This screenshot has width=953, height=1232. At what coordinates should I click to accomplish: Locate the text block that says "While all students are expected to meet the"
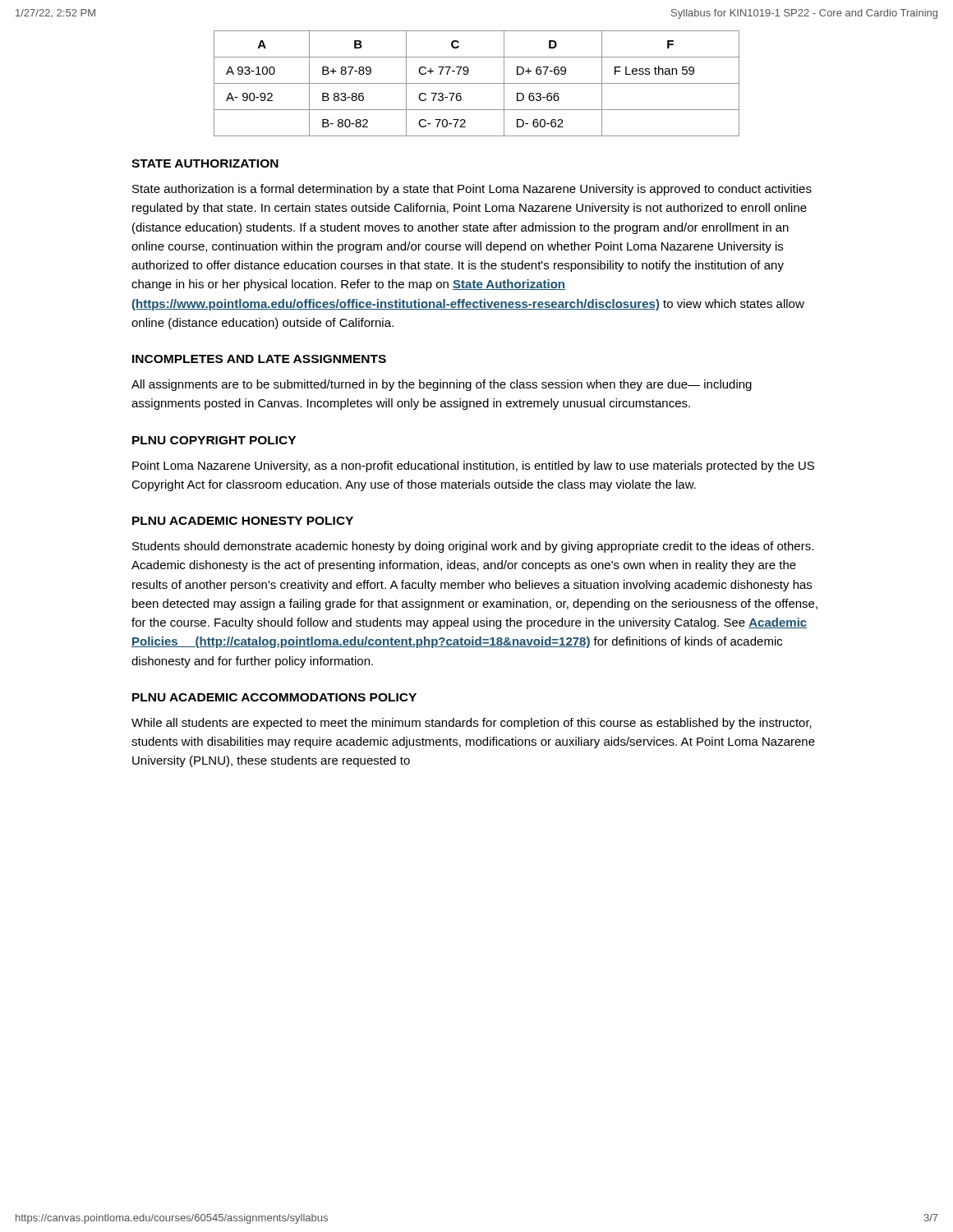[x=473, y=741]
